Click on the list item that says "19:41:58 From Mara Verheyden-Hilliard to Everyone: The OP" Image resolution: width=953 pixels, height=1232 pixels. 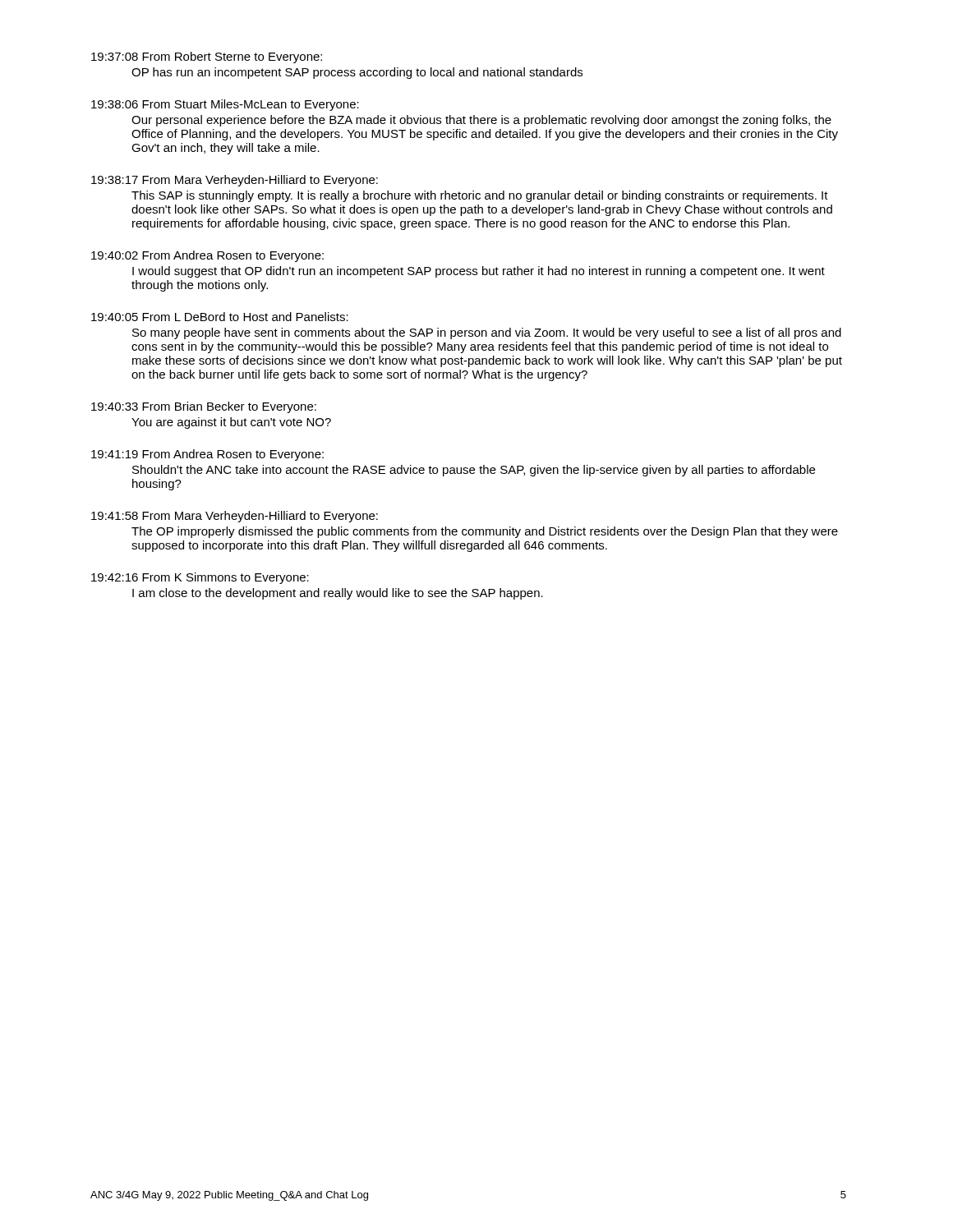coord(468,530)
